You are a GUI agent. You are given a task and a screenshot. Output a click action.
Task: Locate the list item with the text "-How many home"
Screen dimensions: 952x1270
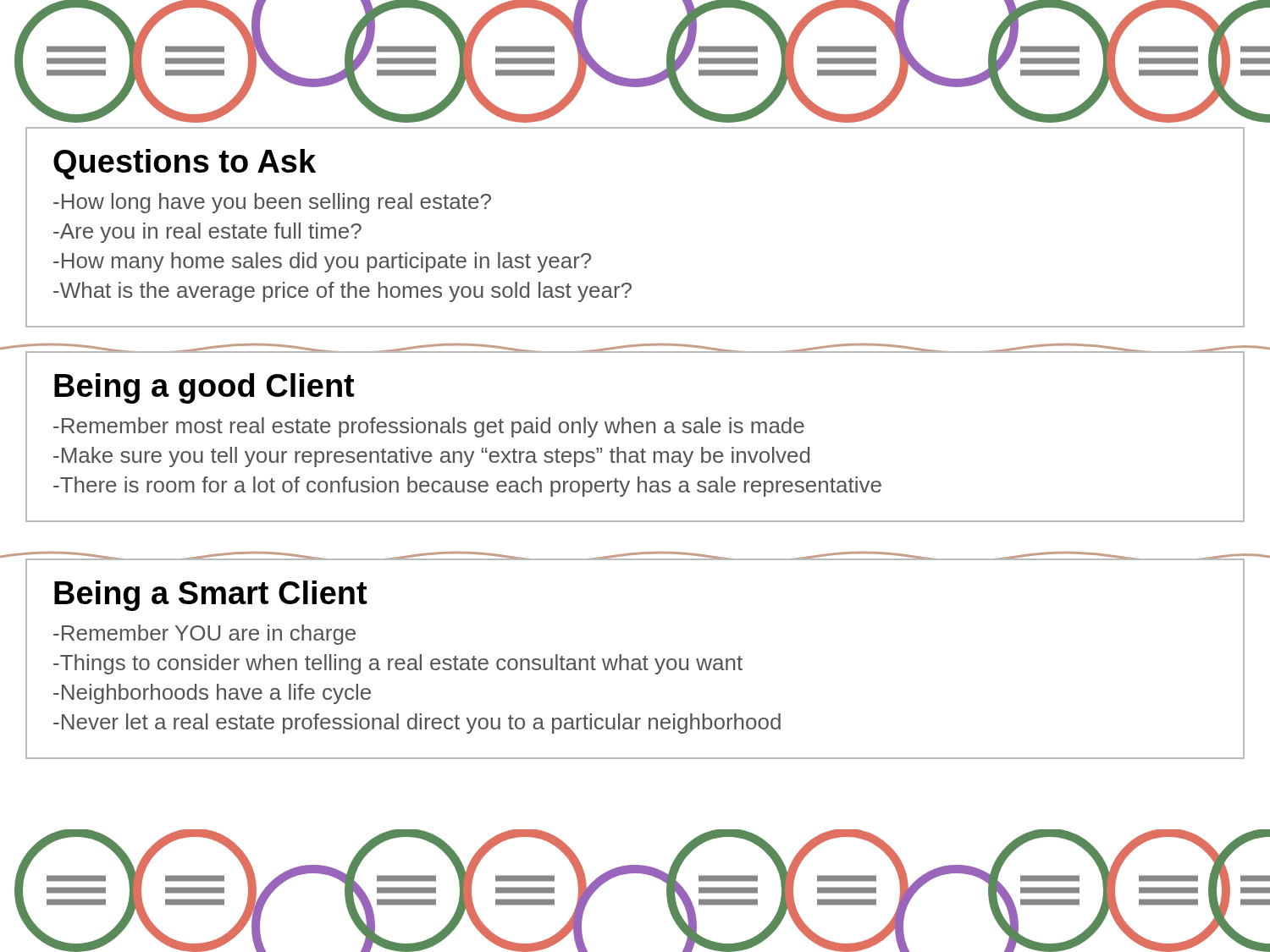pos(322,261)
